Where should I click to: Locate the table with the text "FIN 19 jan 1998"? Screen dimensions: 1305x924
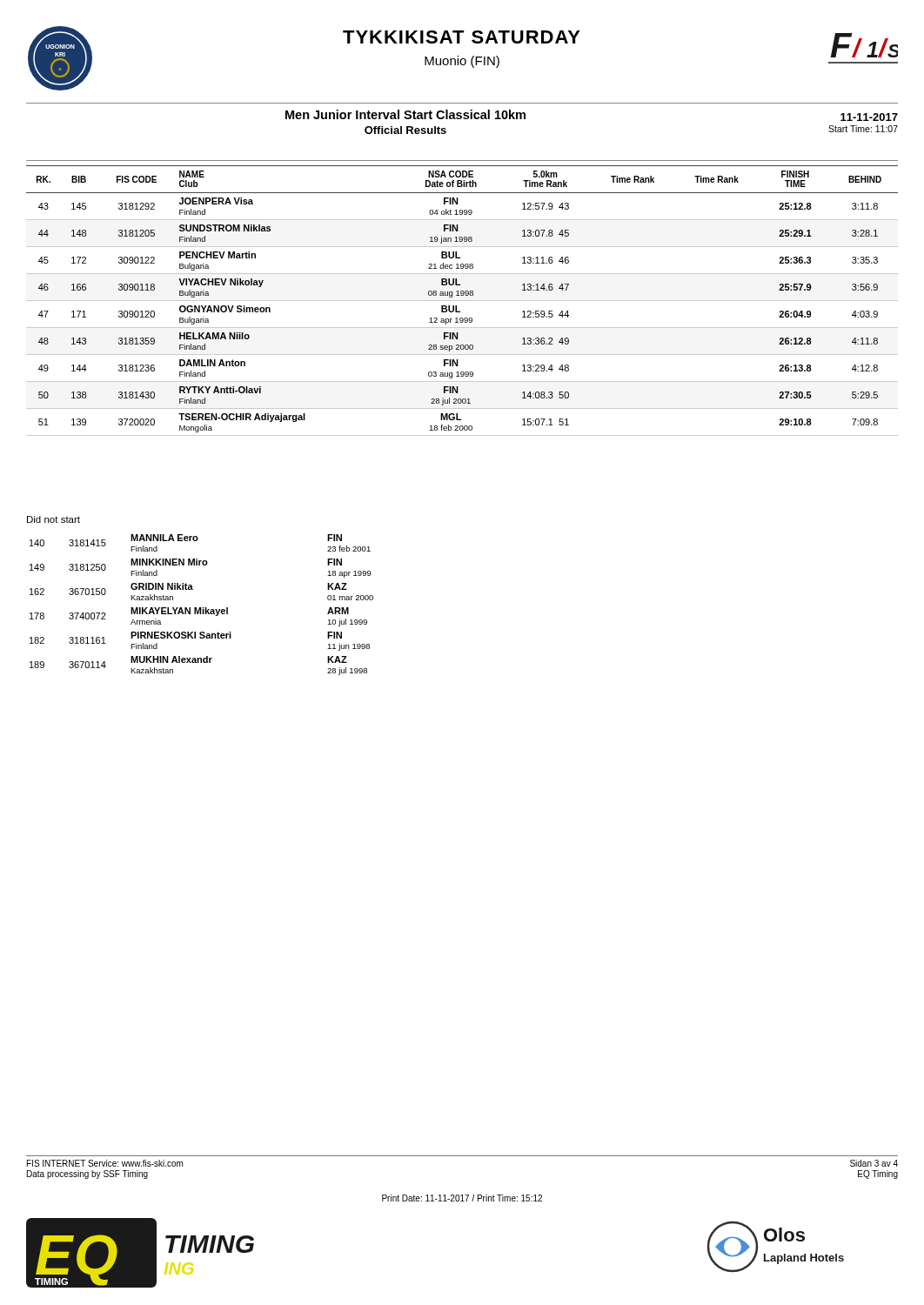point(462,301)
